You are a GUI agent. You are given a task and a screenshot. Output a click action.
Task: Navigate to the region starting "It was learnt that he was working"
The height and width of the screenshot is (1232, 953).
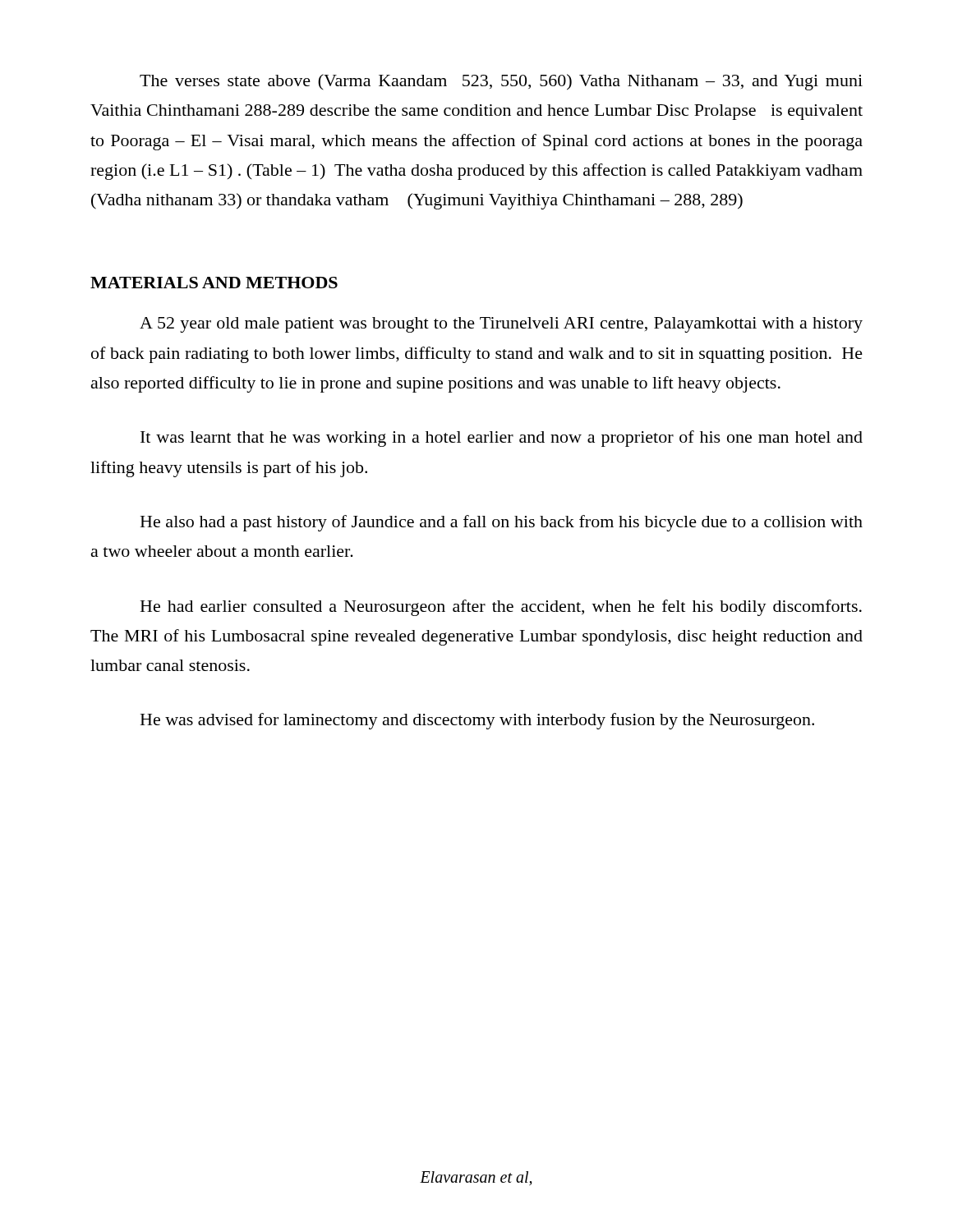pyautogui.click(x=476, y=452)
